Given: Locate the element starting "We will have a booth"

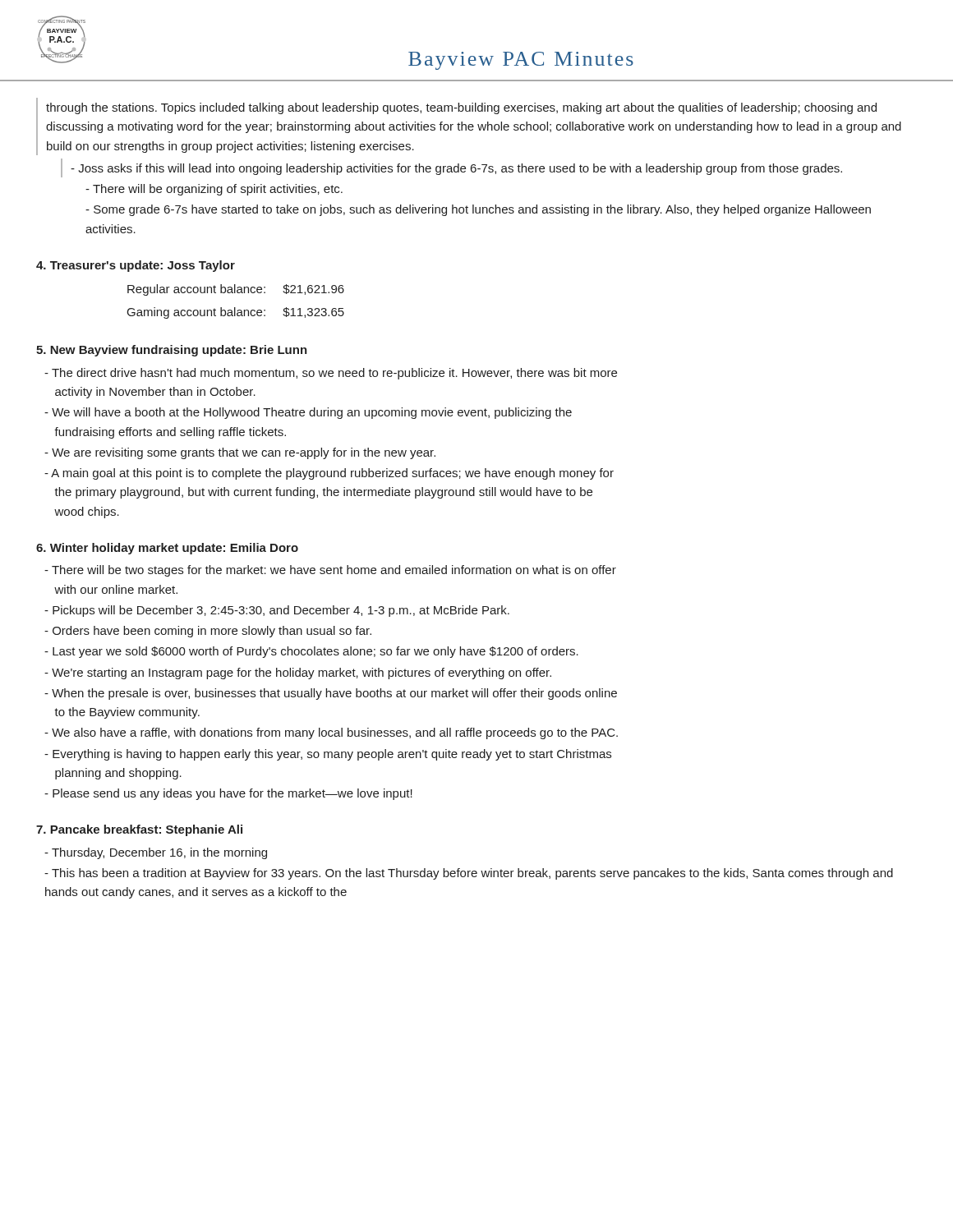Looking at the screenshot, I should [308, 422].
